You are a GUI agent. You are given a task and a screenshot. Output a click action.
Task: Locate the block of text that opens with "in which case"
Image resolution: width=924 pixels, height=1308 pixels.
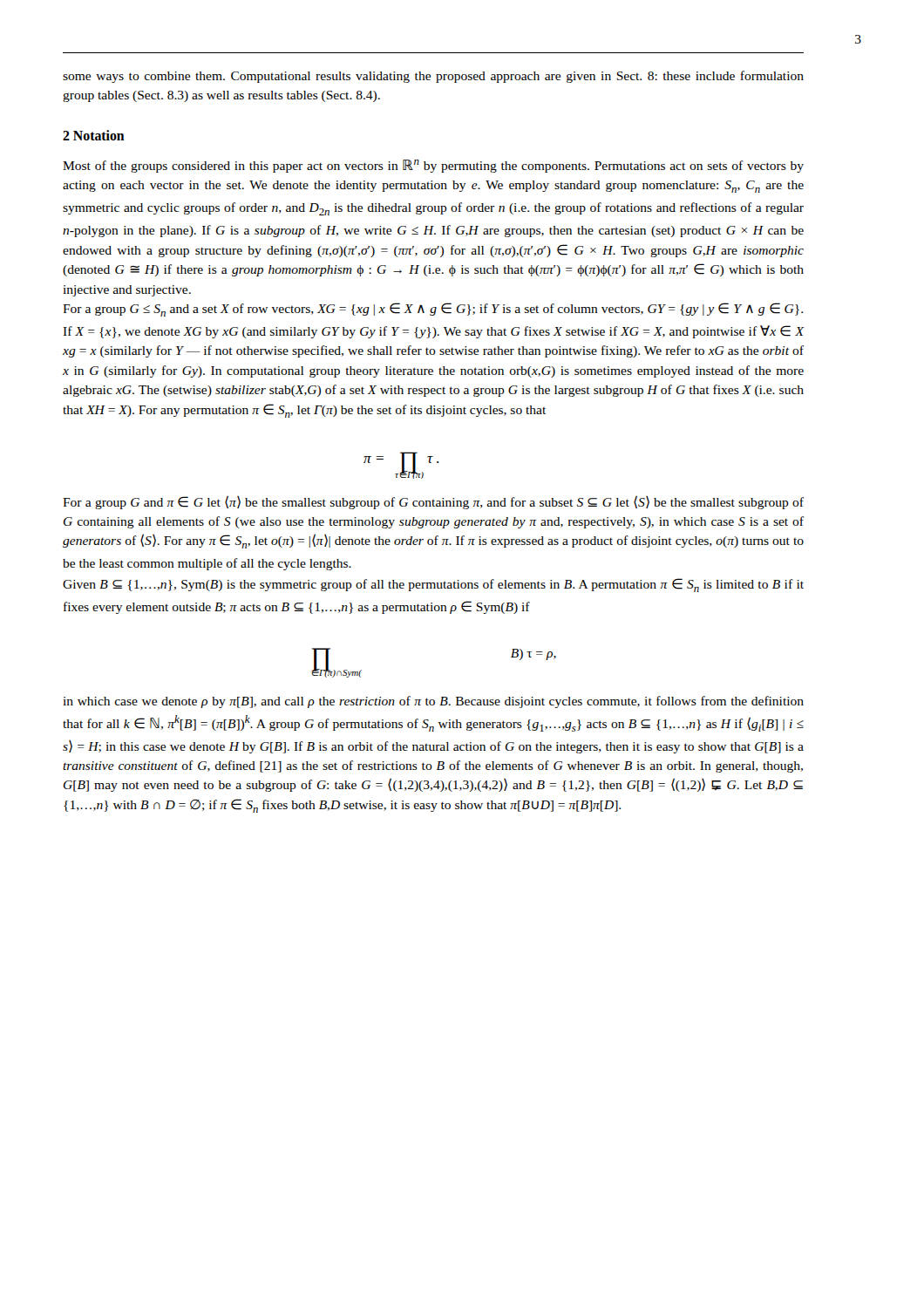click(x=433, y=755)
